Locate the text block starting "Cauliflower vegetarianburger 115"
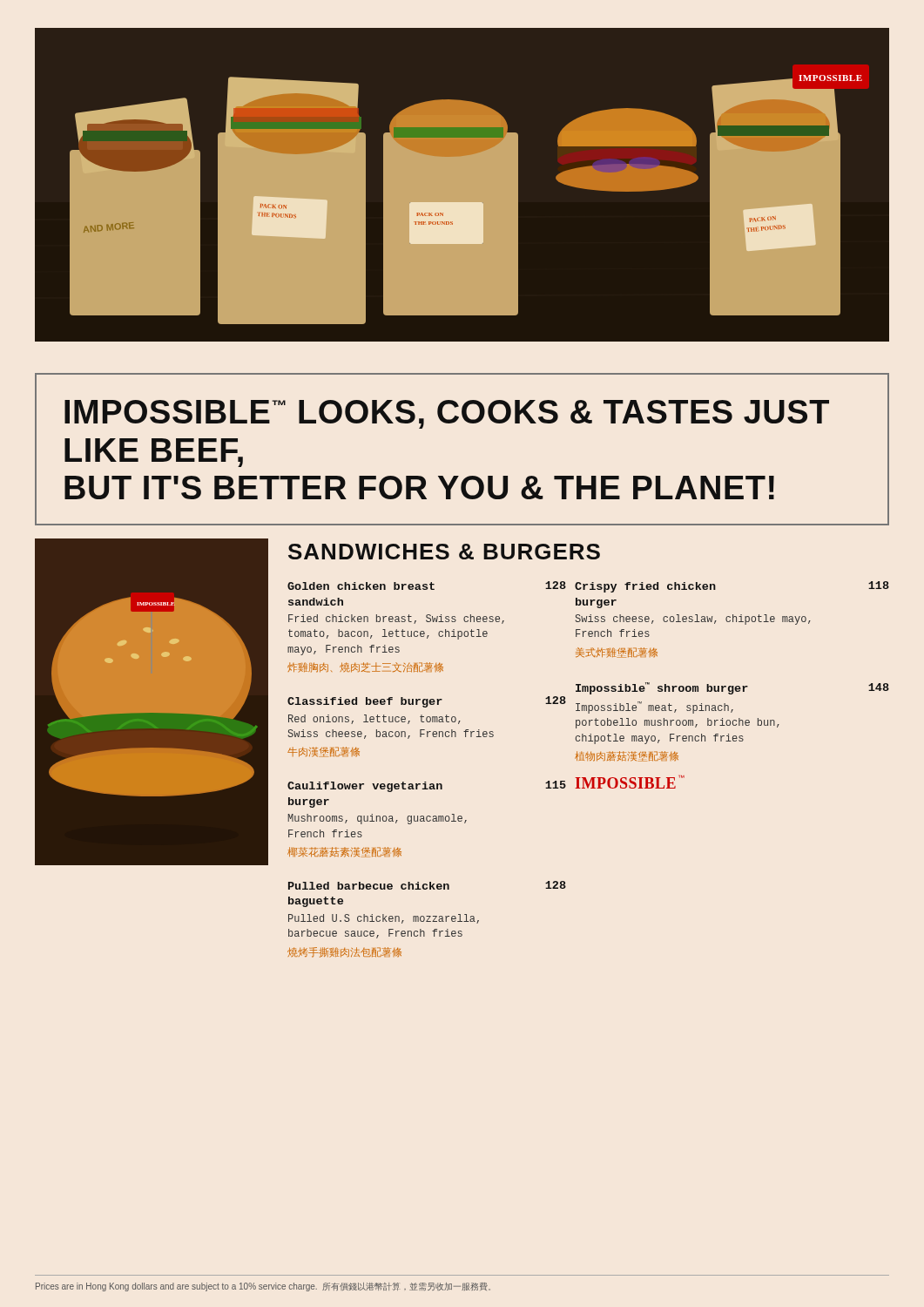Image resolution: width=924 pixels, height=1307 pixels. pos(427,819)
